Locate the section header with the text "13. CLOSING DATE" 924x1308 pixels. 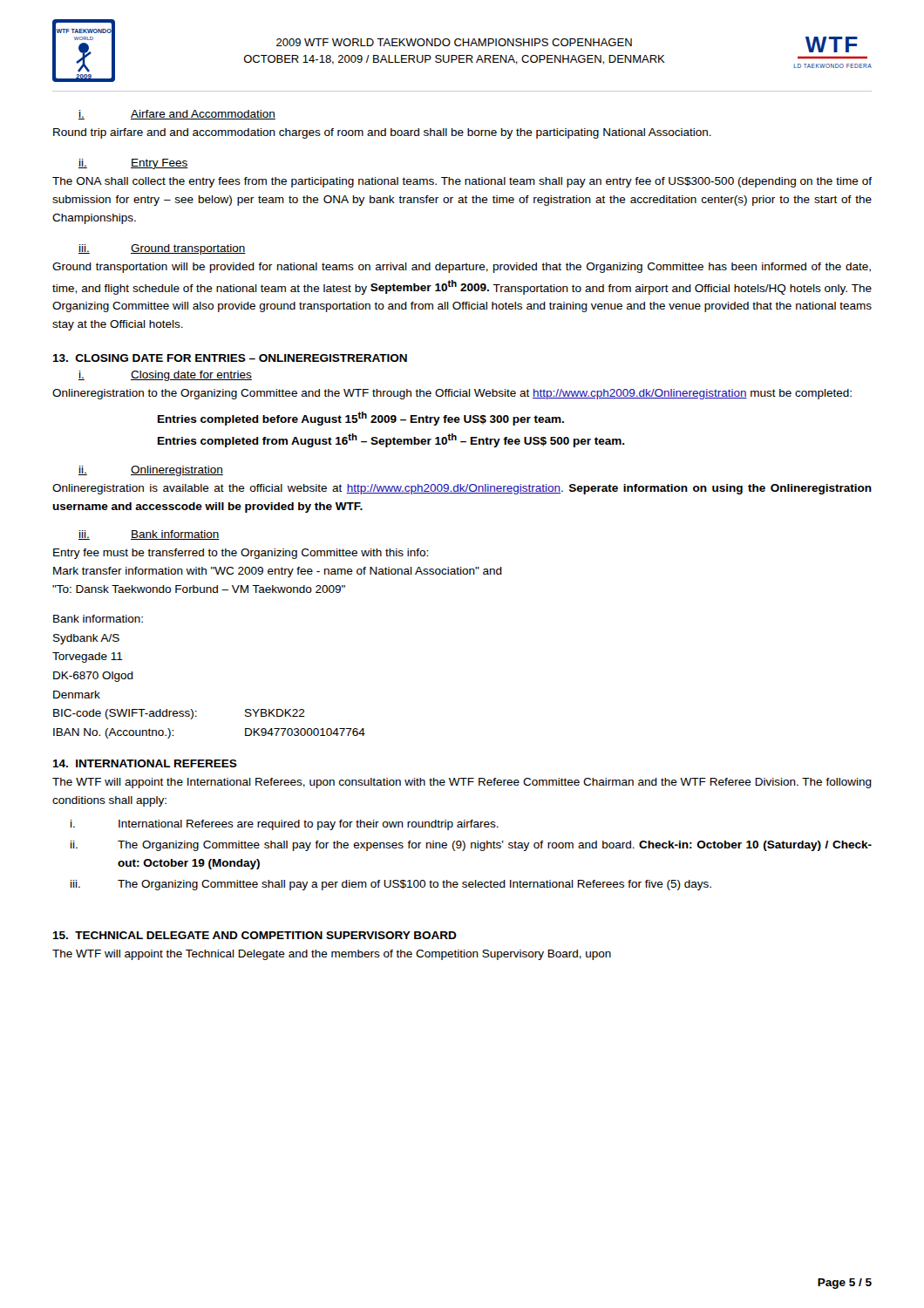230,358
